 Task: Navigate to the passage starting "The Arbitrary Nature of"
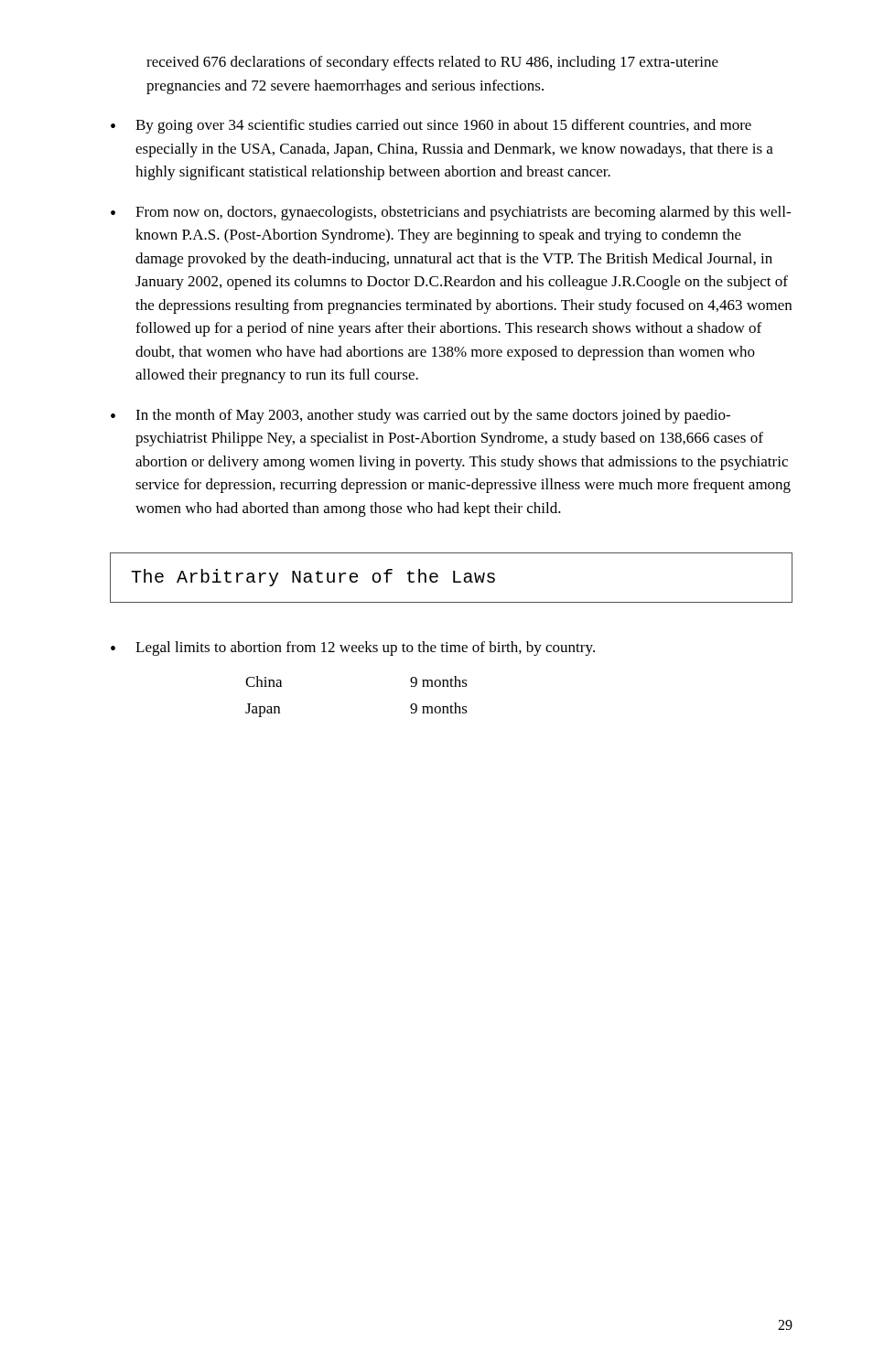click(314, 578)
